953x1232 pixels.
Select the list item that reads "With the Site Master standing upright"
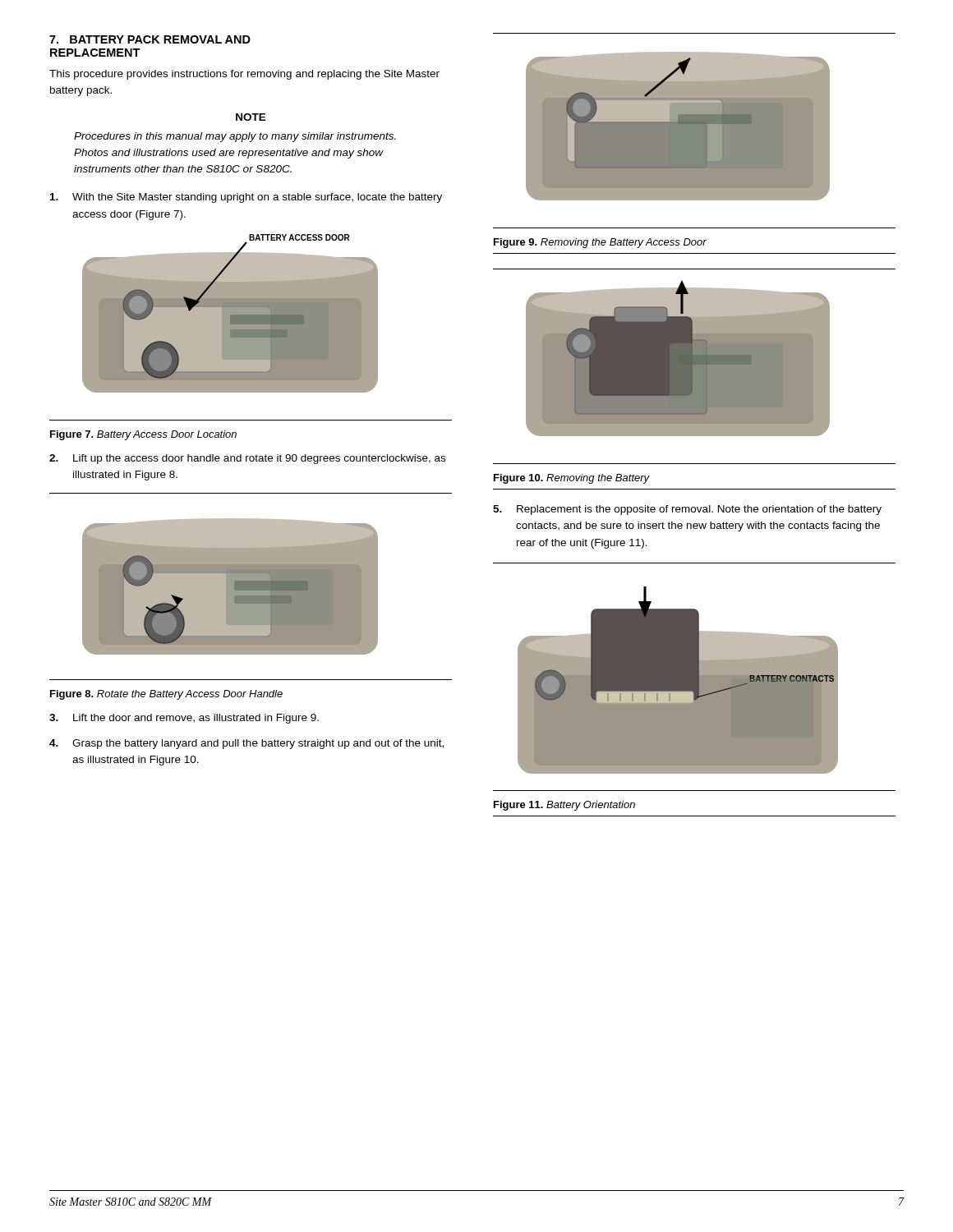[x=251, y=206]
